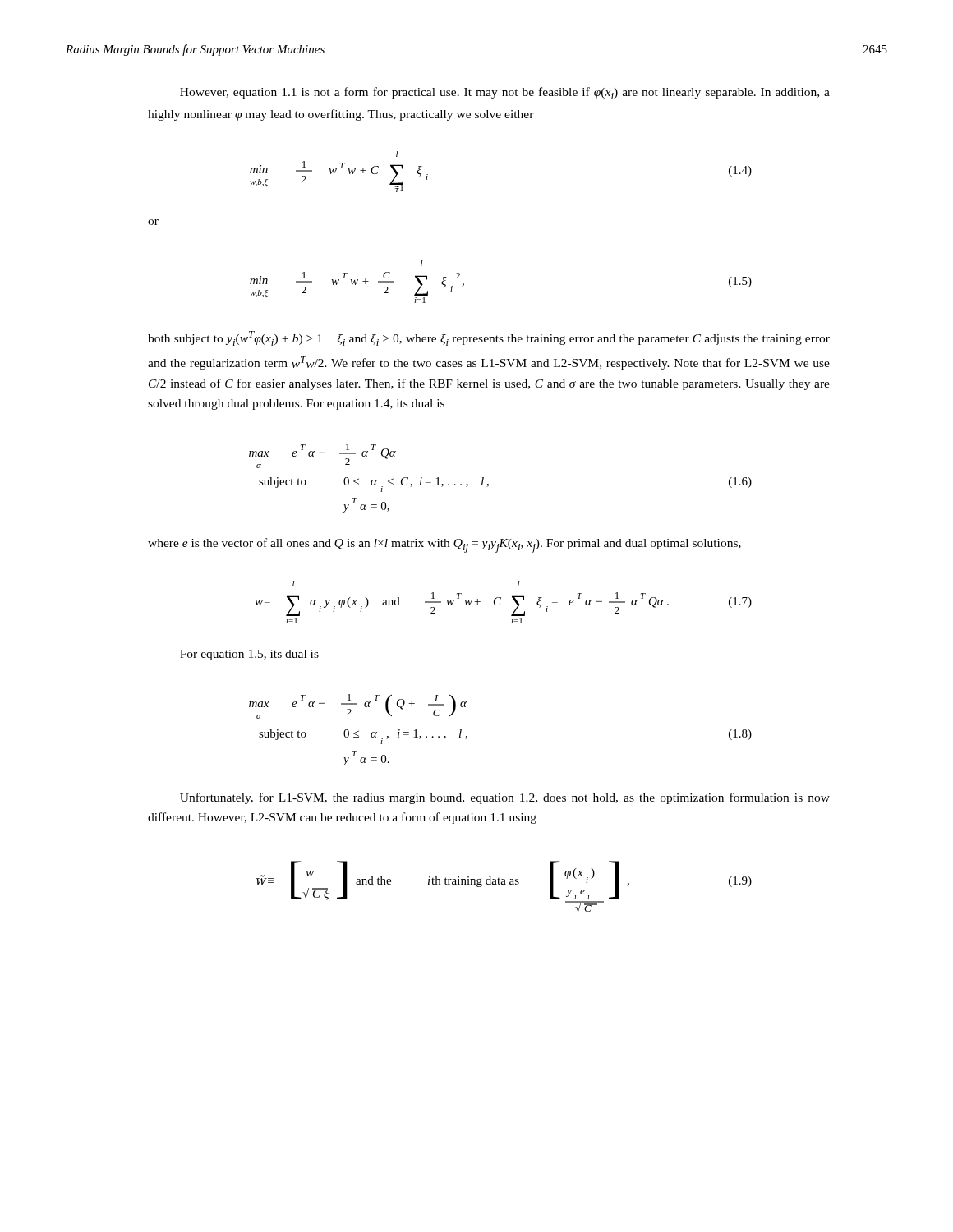Screen dimensions: 1232x953
Task: Locate the block of text that opens with "However, equation 1.1 is not a form"
Action: click(489, 103)
